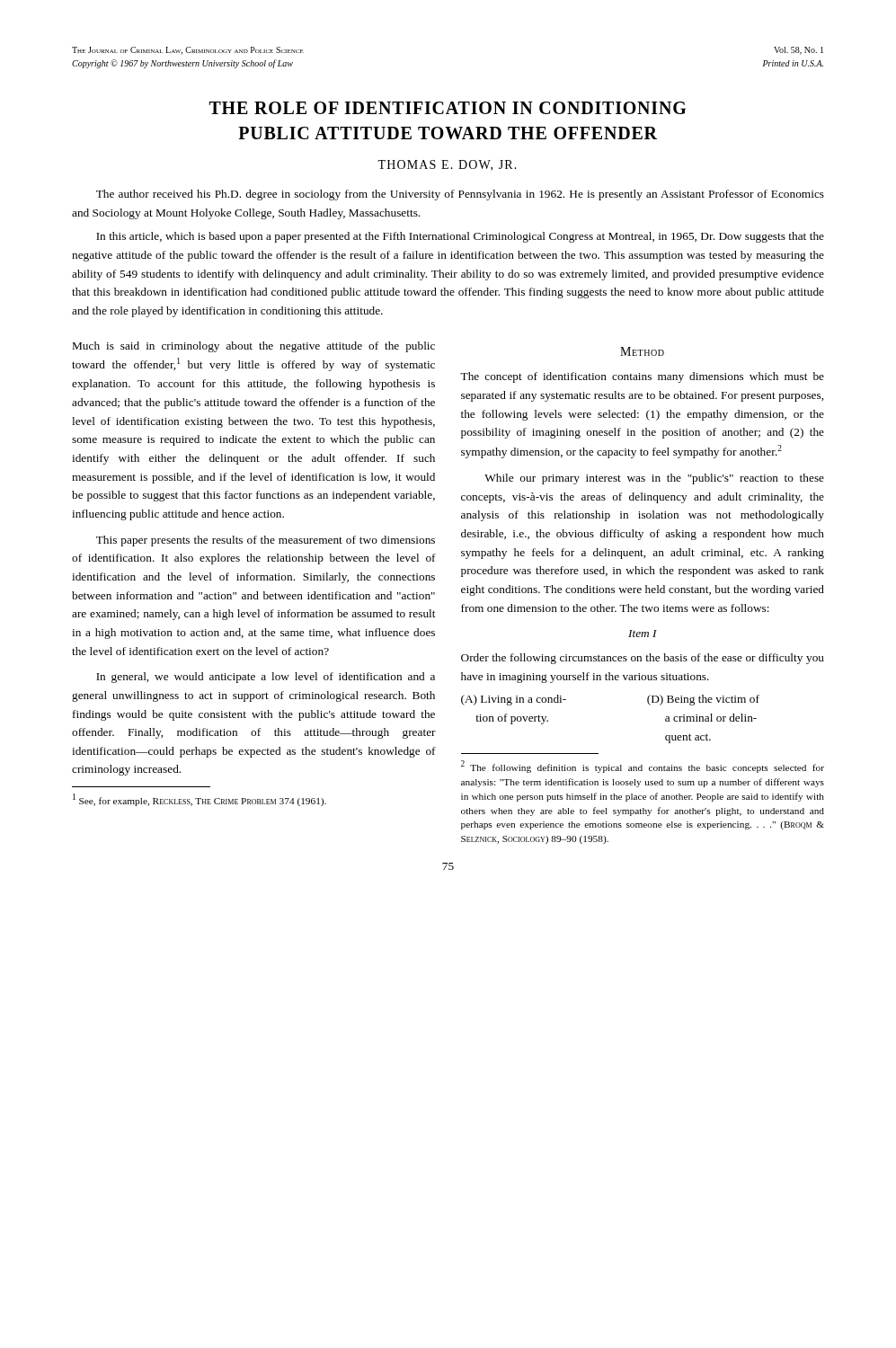The image size is (896, 1348).
Task: Find the region starting "THE ROLE OF IDENTIFICATION IN CONDITIONINGPUBLIC ATTITUDE"
Action: [448, 120]
